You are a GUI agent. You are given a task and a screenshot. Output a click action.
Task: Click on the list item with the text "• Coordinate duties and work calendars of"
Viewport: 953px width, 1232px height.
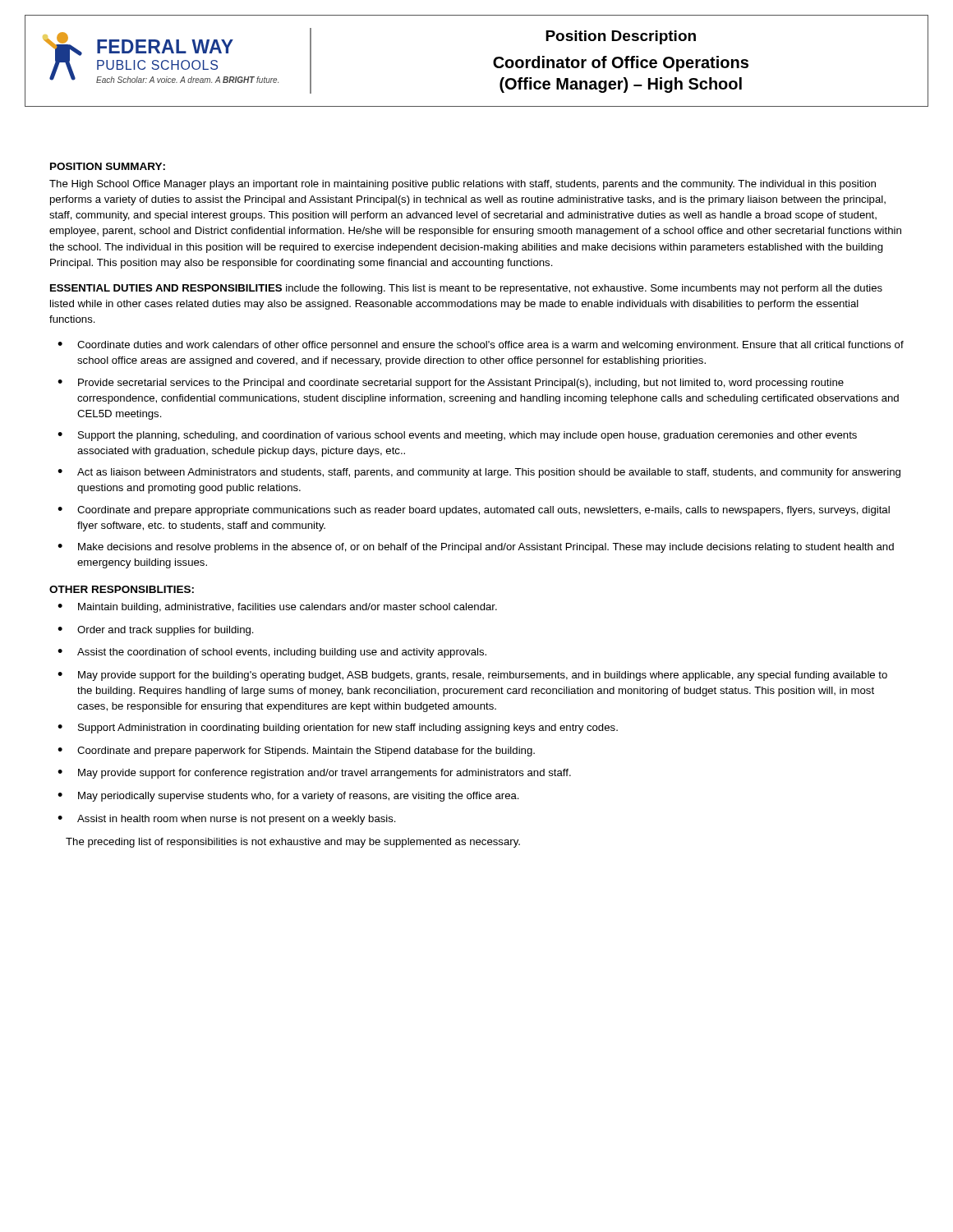481,353
